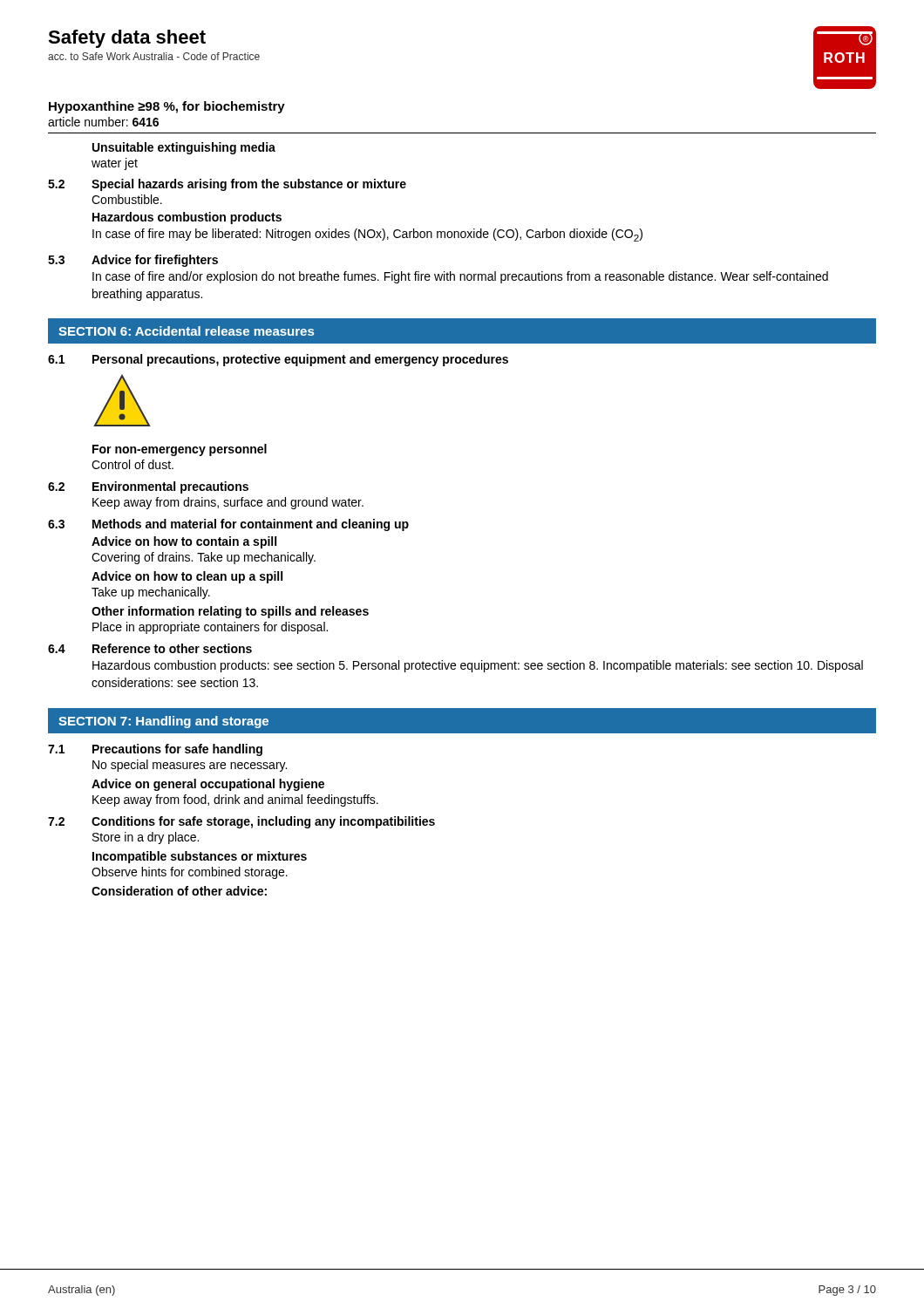This screenshot has height=1308, width=924.
Task: Find the title containing "Hypoxanthine ≥98 %, for"
Action: [166, 106]
